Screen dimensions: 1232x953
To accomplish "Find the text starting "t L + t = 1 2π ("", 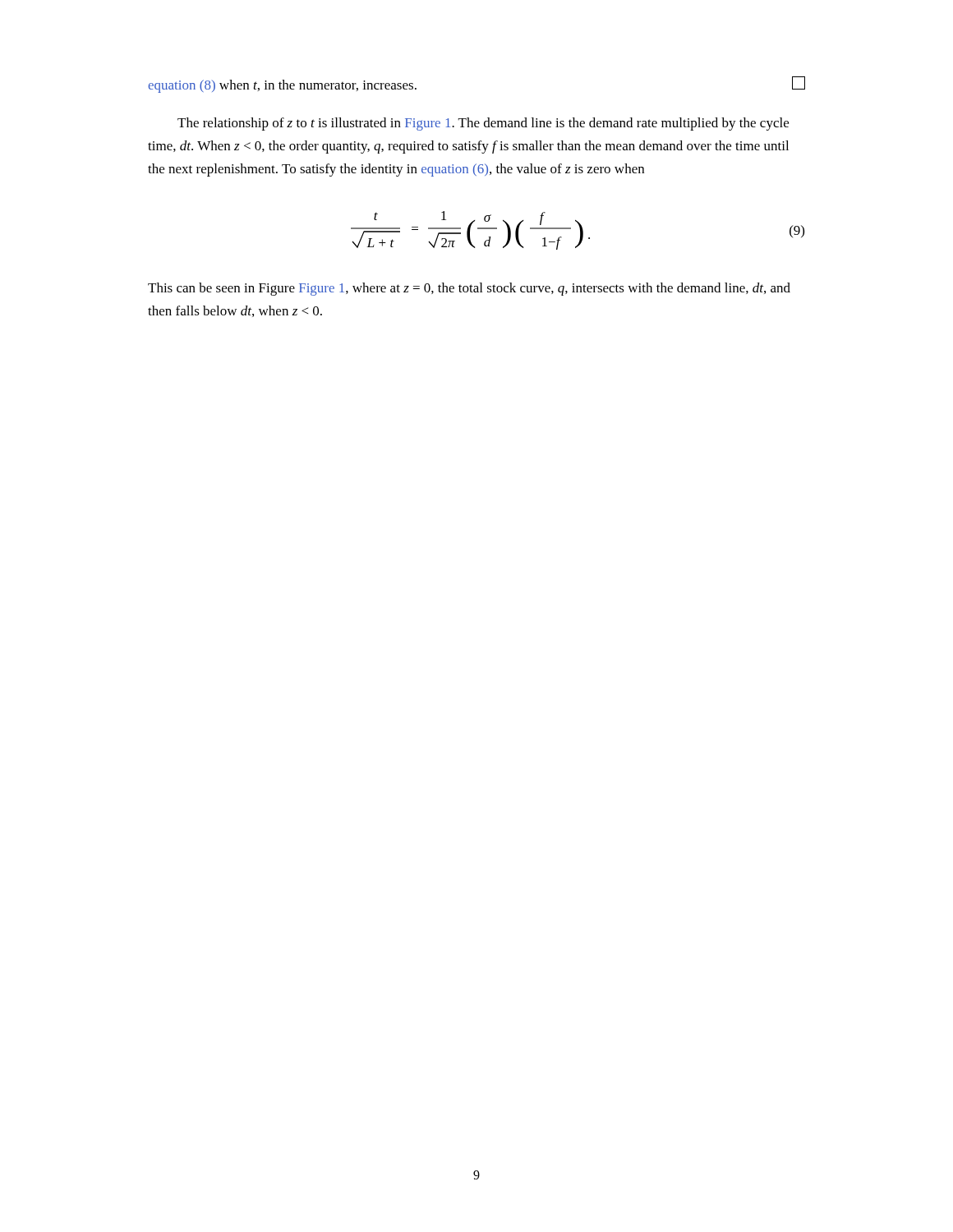I will tap(577, 231).
